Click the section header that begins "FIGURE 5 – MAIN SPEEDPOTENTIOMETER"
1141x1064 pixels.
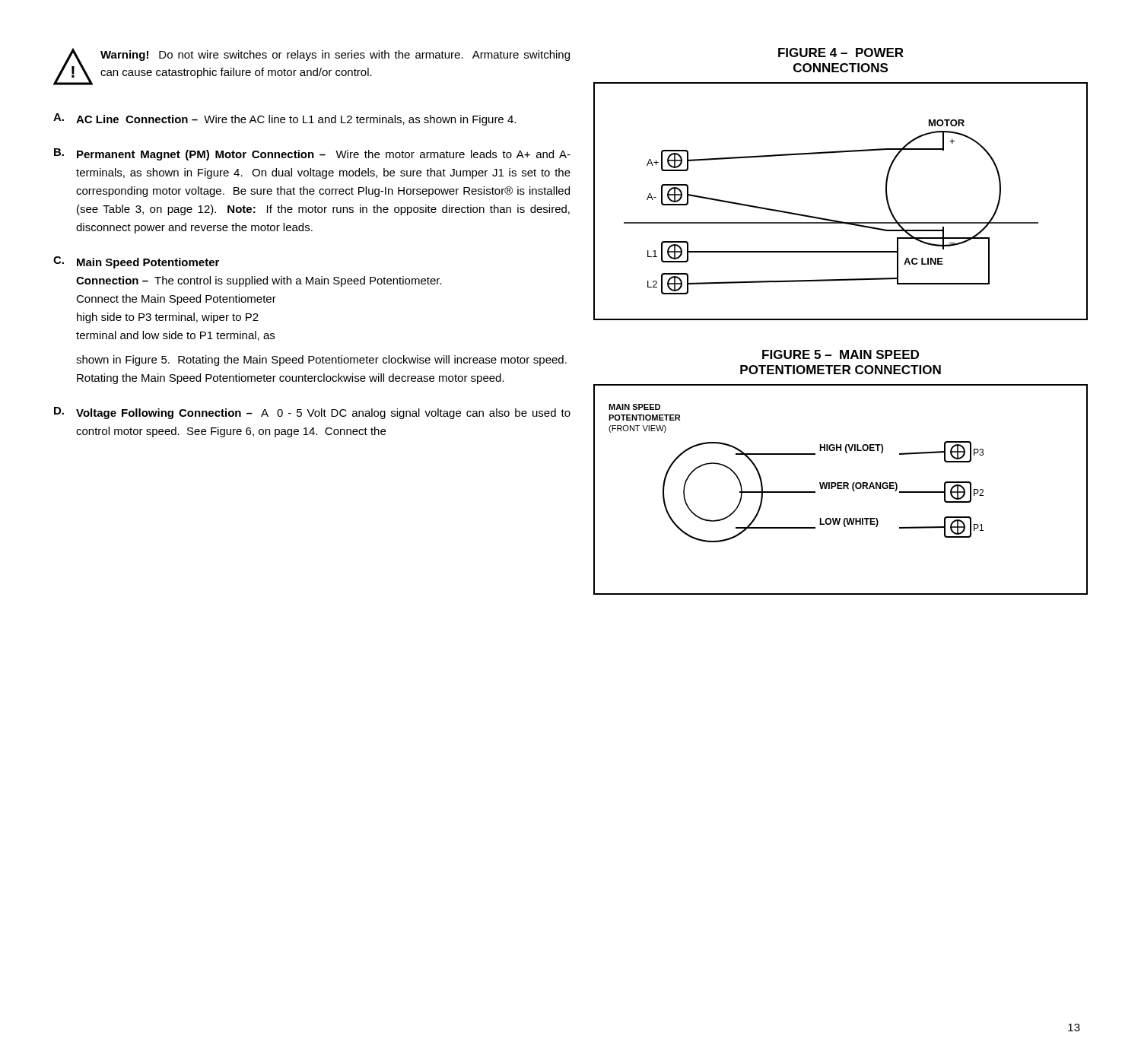841,362
